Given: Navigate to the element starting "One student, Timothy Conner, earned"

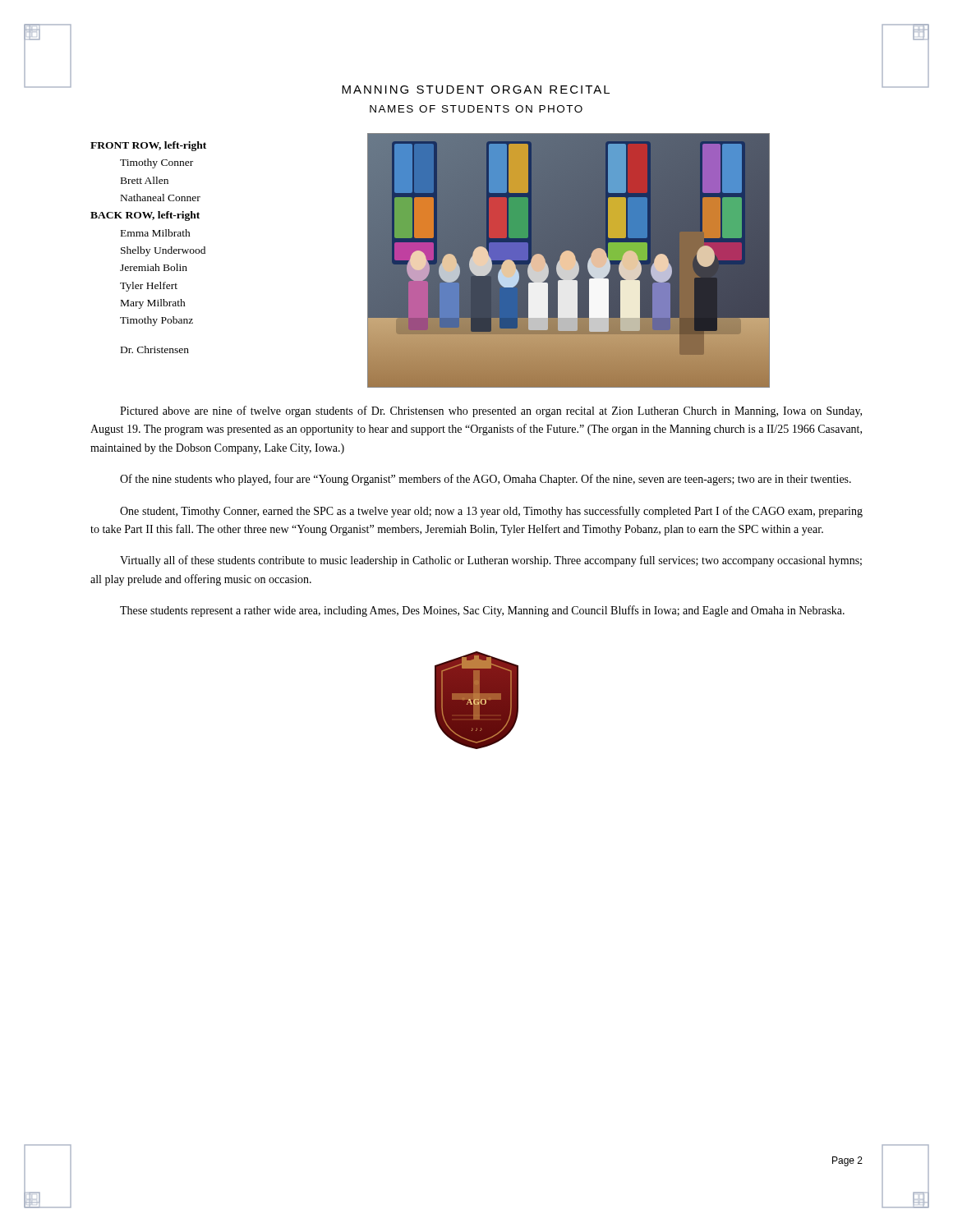Looking at the screenshot, I should click(476, 521).
